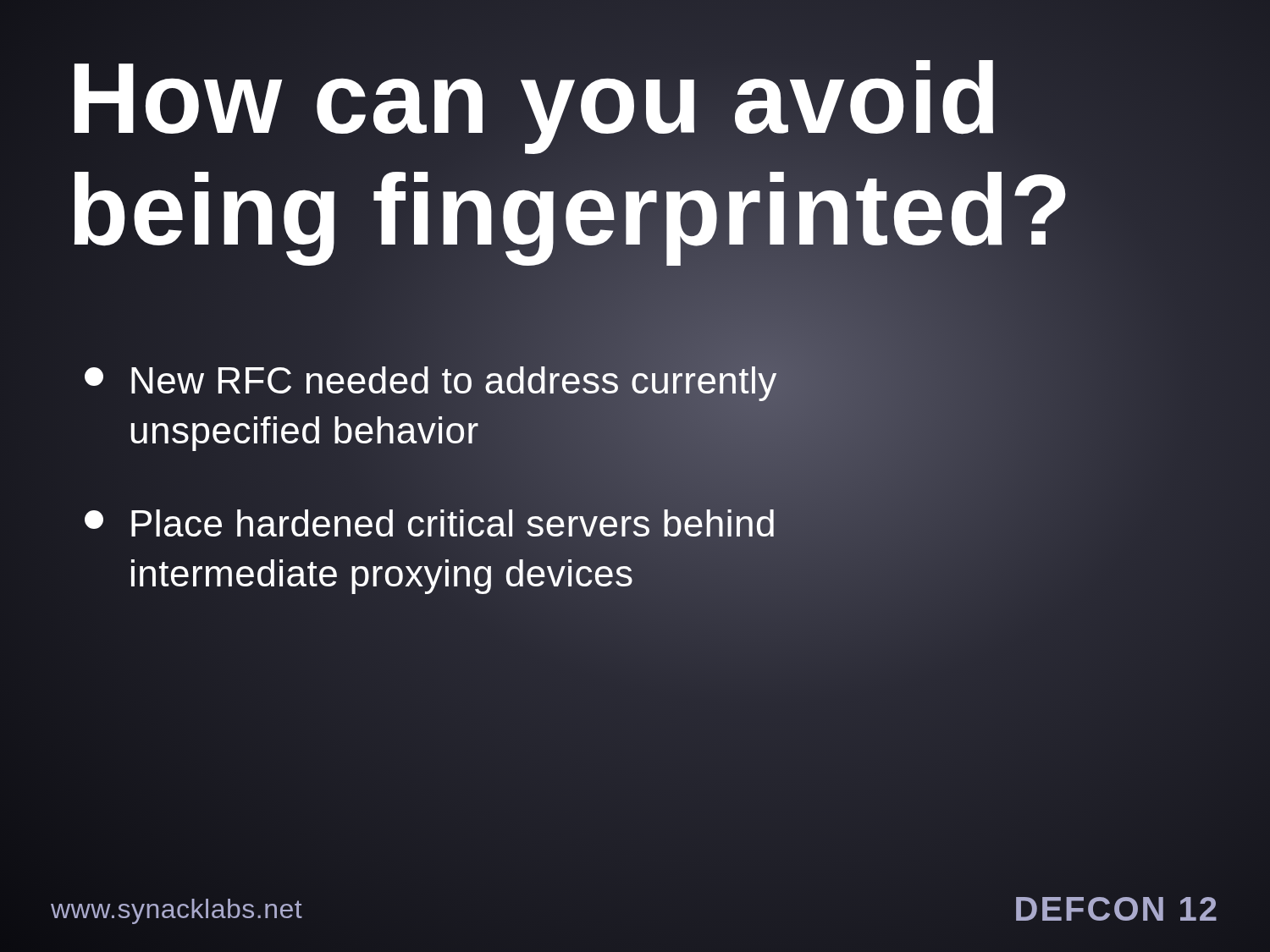This screenshot has height=952, width=1270.
Task: Locate the list item containing "New RFC needed to address currentlyunspecified"
Action: (x=431, y=406)
